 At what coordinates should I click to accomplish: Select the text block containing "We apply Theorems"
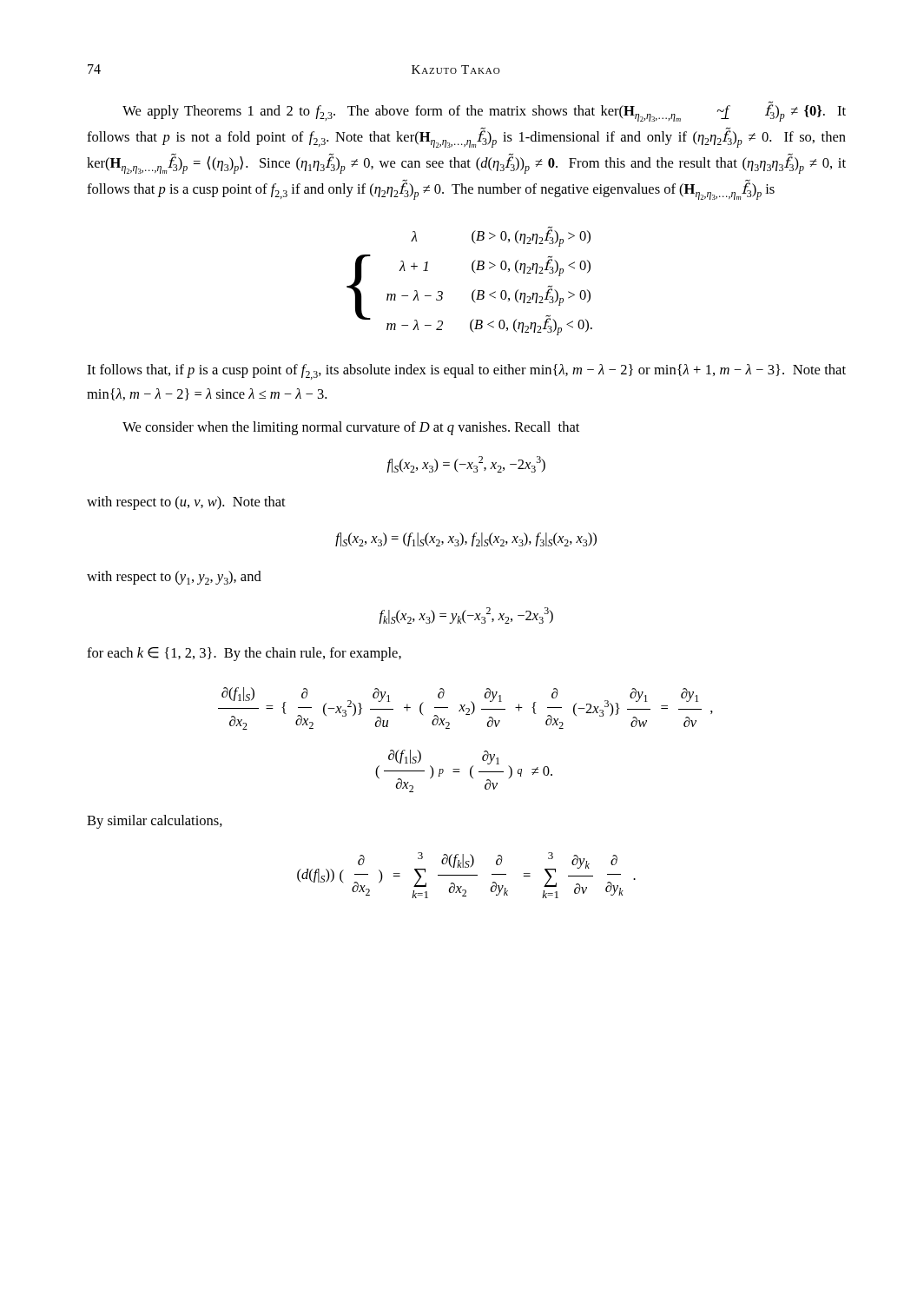466,152
